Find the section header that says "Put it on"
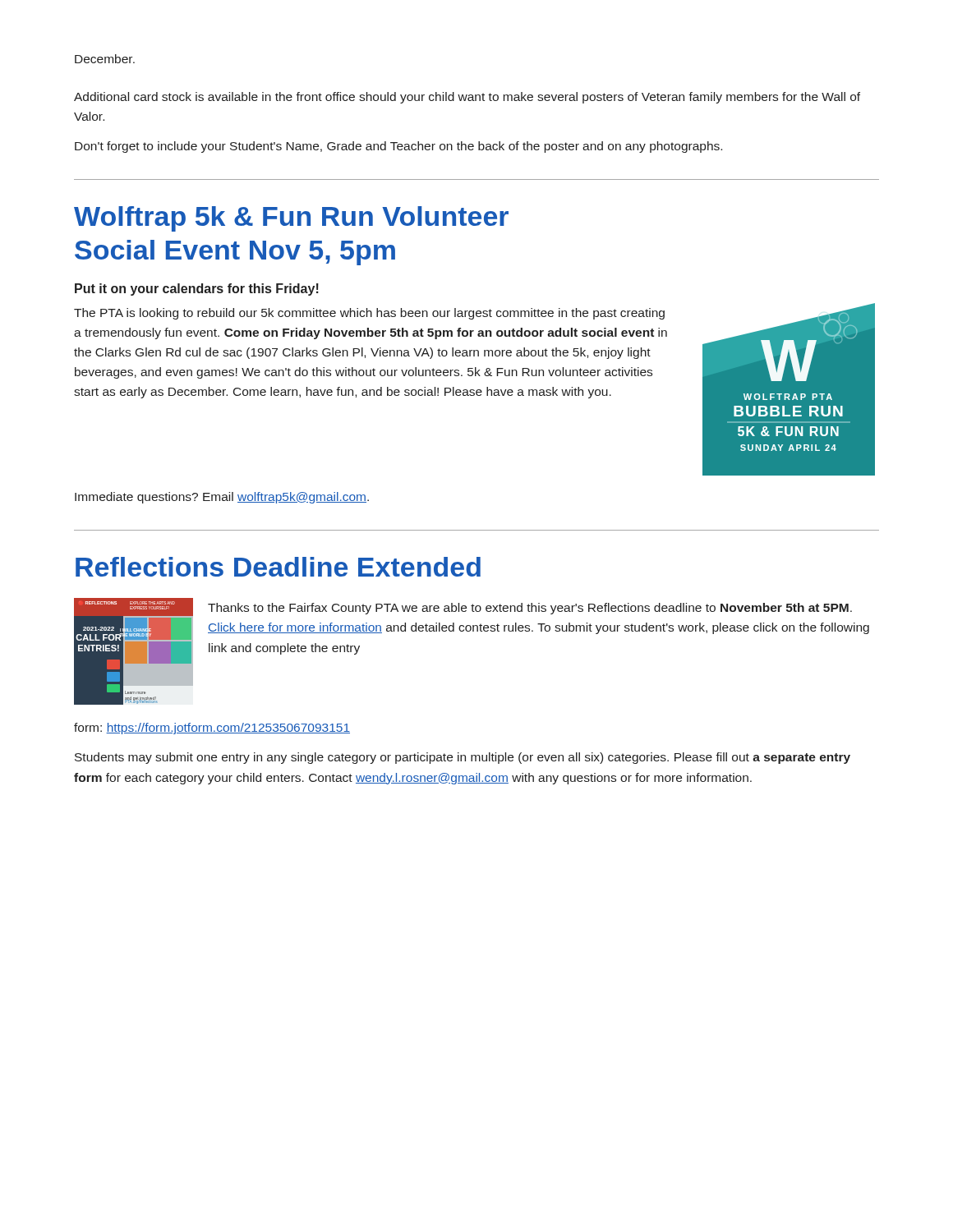 (x=197, y=288)
